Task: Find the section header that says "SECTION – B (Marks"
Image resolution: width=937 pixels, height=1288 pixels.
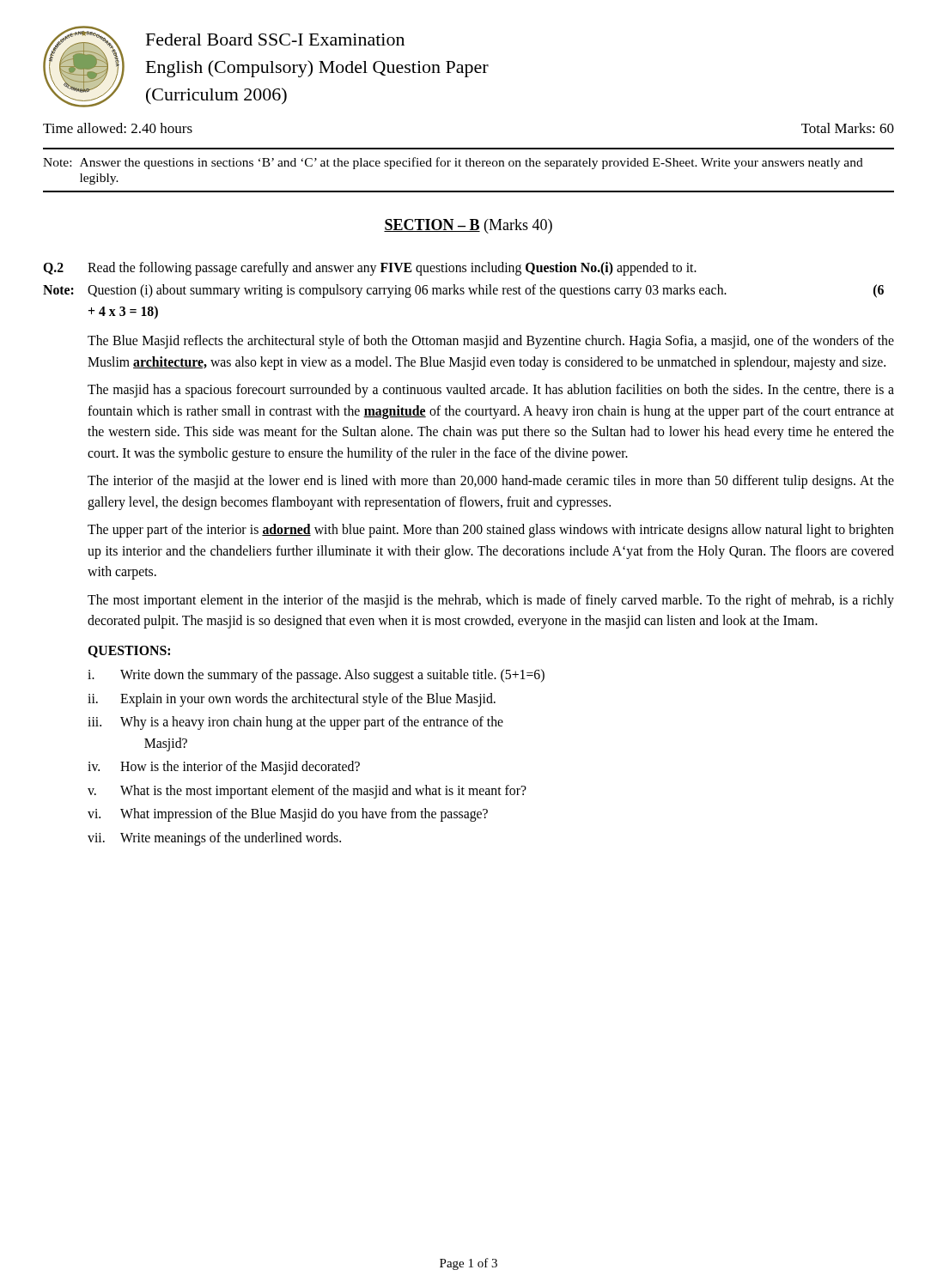Action: 468,225
